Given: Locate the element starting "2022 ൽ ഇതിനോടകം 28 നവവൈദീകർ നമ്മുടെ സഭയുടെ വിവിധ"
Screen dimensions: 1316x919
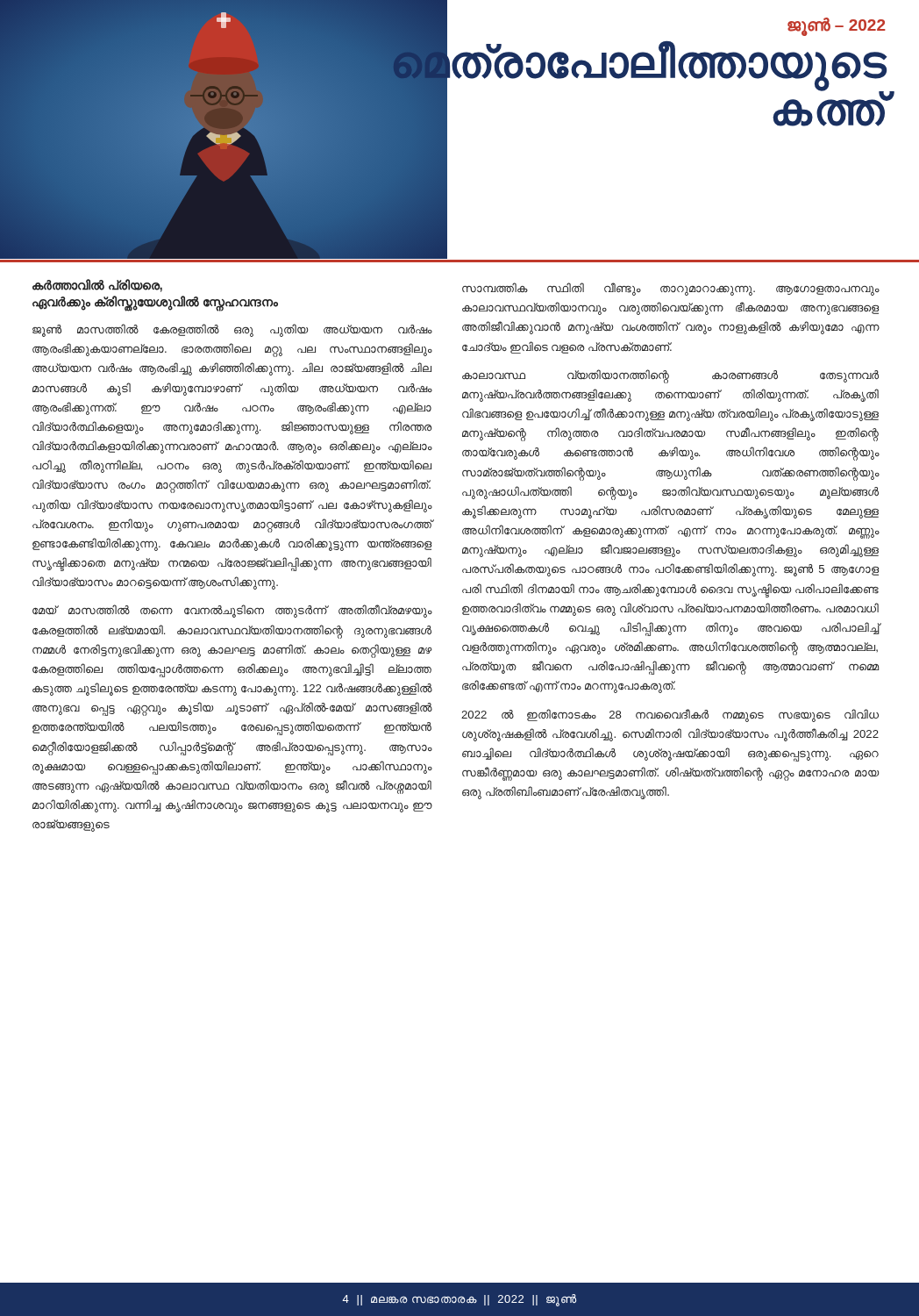Looking at the screenshot, I should (670, 753).
